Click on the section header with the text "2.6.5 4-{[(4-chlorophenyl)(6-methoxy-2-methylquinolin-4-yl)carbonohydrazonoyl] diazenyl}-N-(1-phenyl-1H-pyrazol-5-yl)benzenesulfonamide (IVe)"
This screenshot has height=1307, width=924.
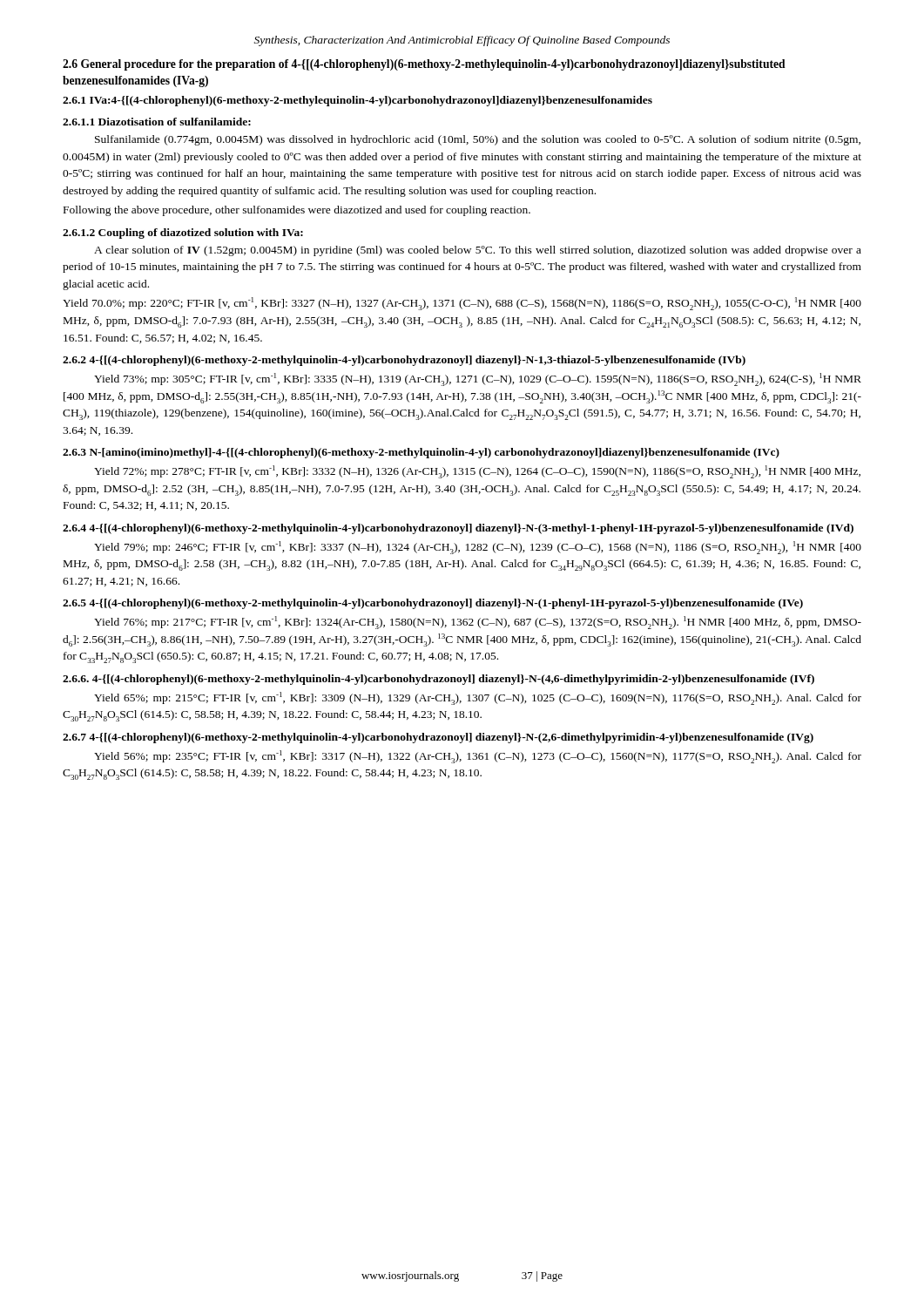433,603
